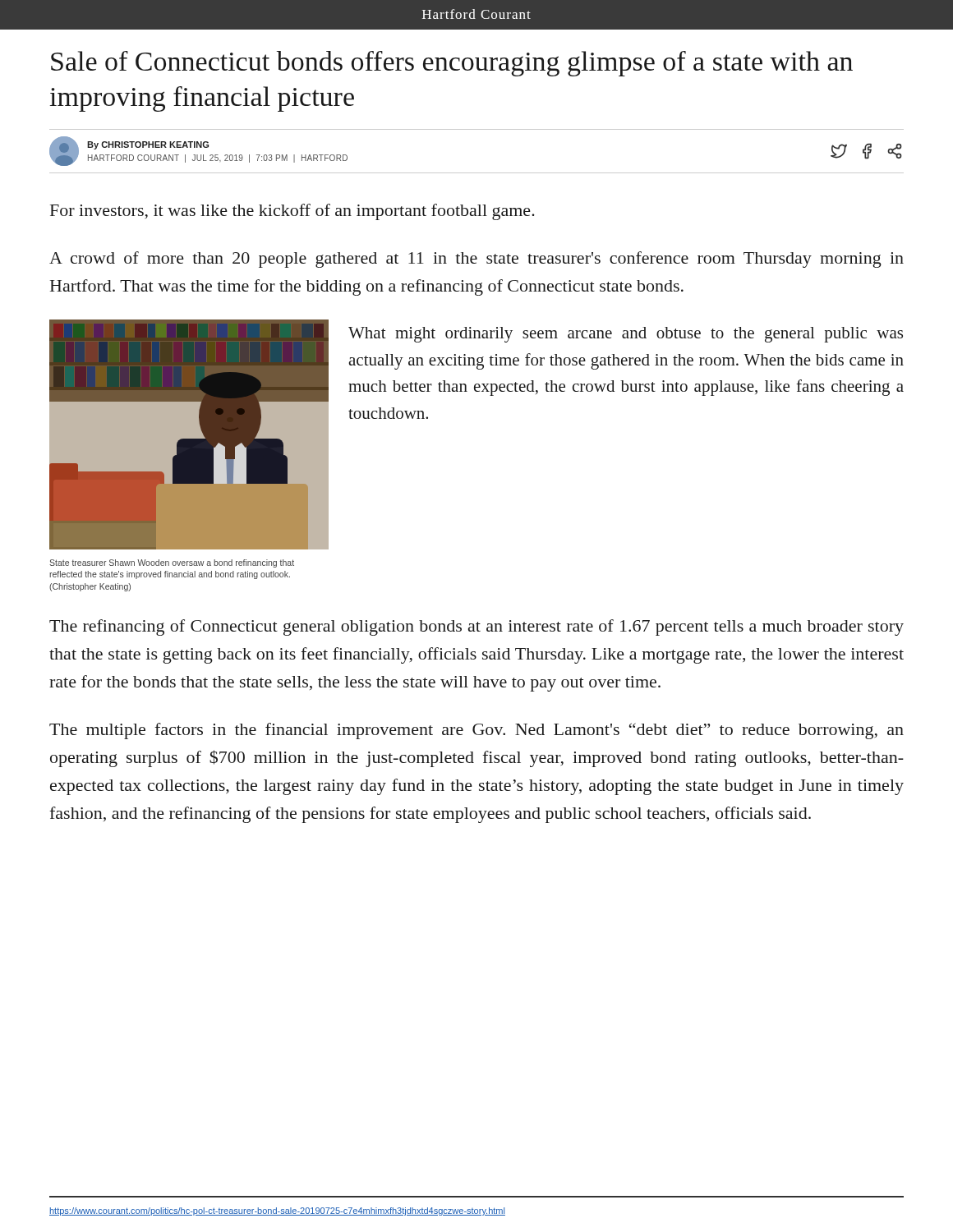Locate the title that says "Sale of Connecticut bonds offers encouraging glimpse"
Viewport: 953px width, 1232px height.
coord(476,79)
